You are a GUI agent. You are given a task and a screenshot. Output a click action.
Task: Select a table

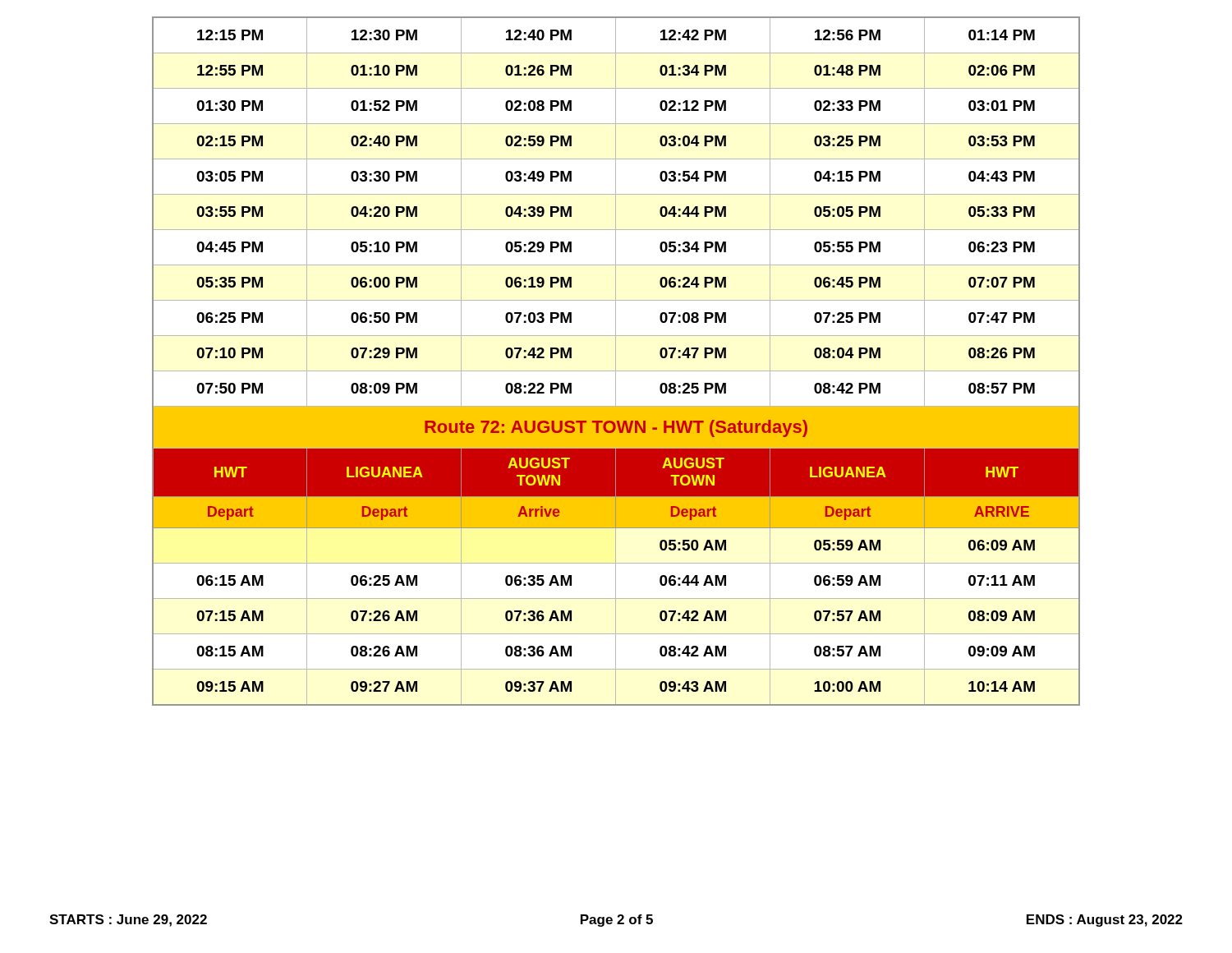point(616,361)
